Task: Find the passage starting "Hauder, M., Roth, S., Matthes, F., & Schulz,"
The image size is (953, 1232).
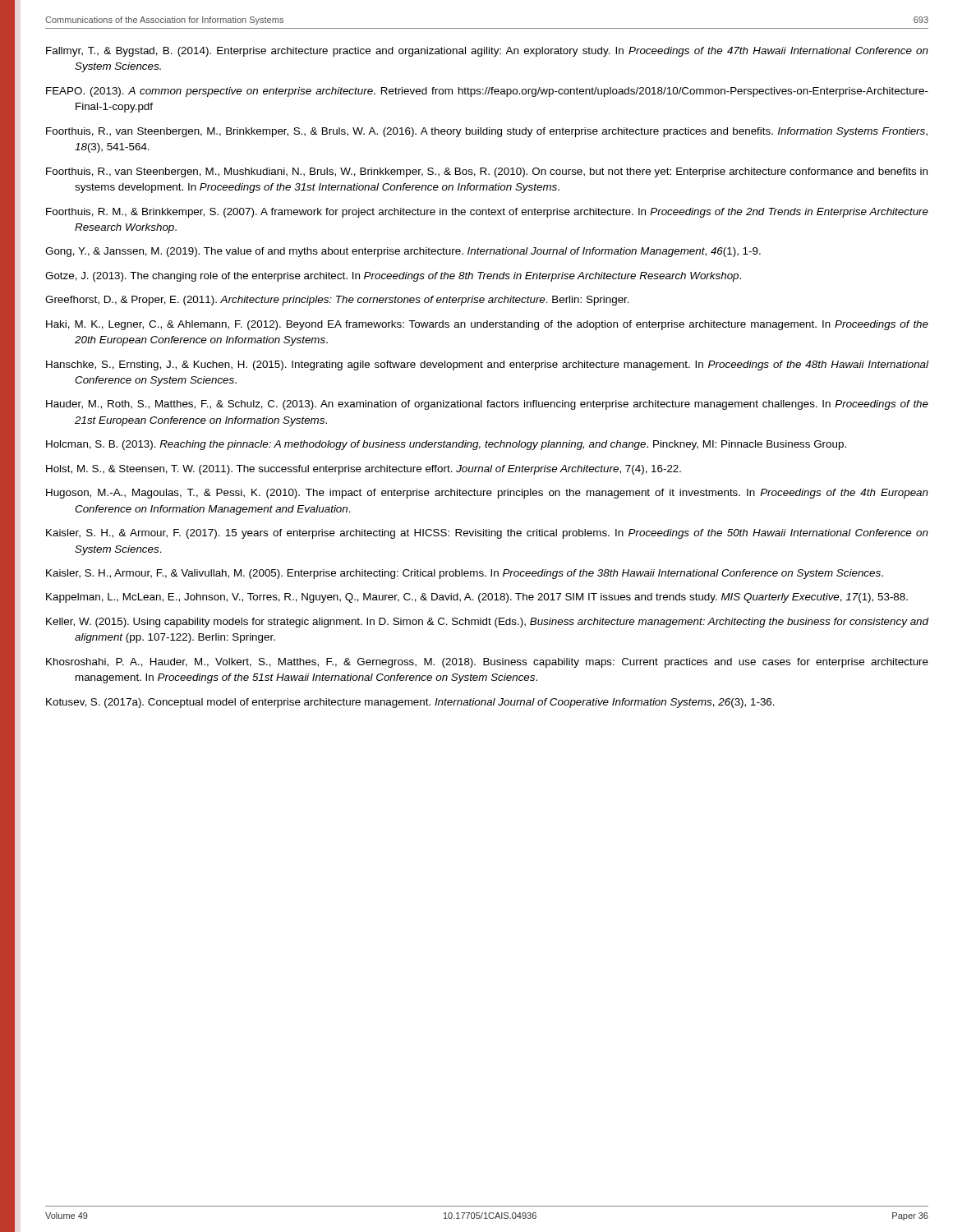Action: (x=487, y=412)
